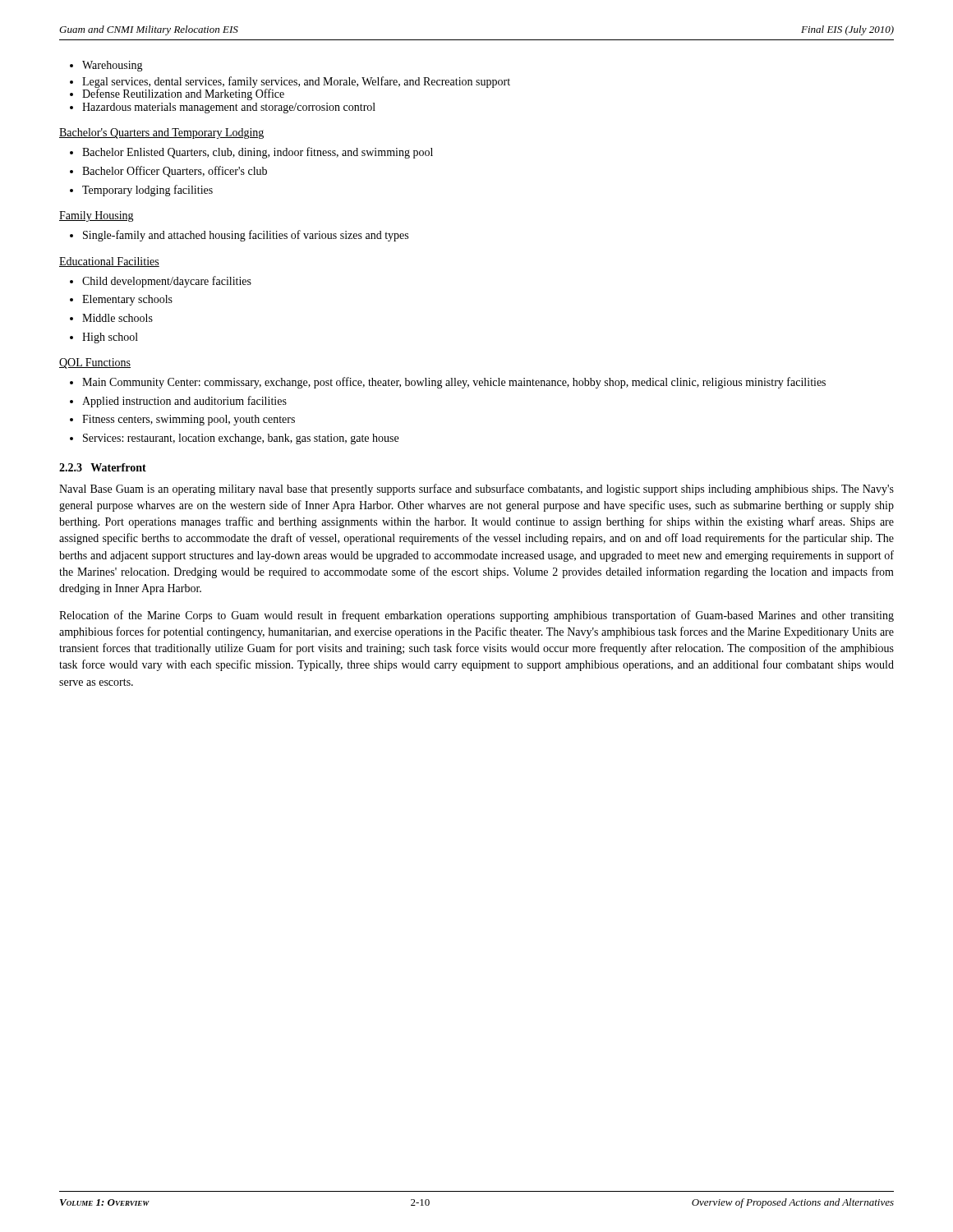Select the passage starting "Bachelor Enlisted Quarters,"
The width and height of the screenshot is (953, 1232).
click(251, 153)
